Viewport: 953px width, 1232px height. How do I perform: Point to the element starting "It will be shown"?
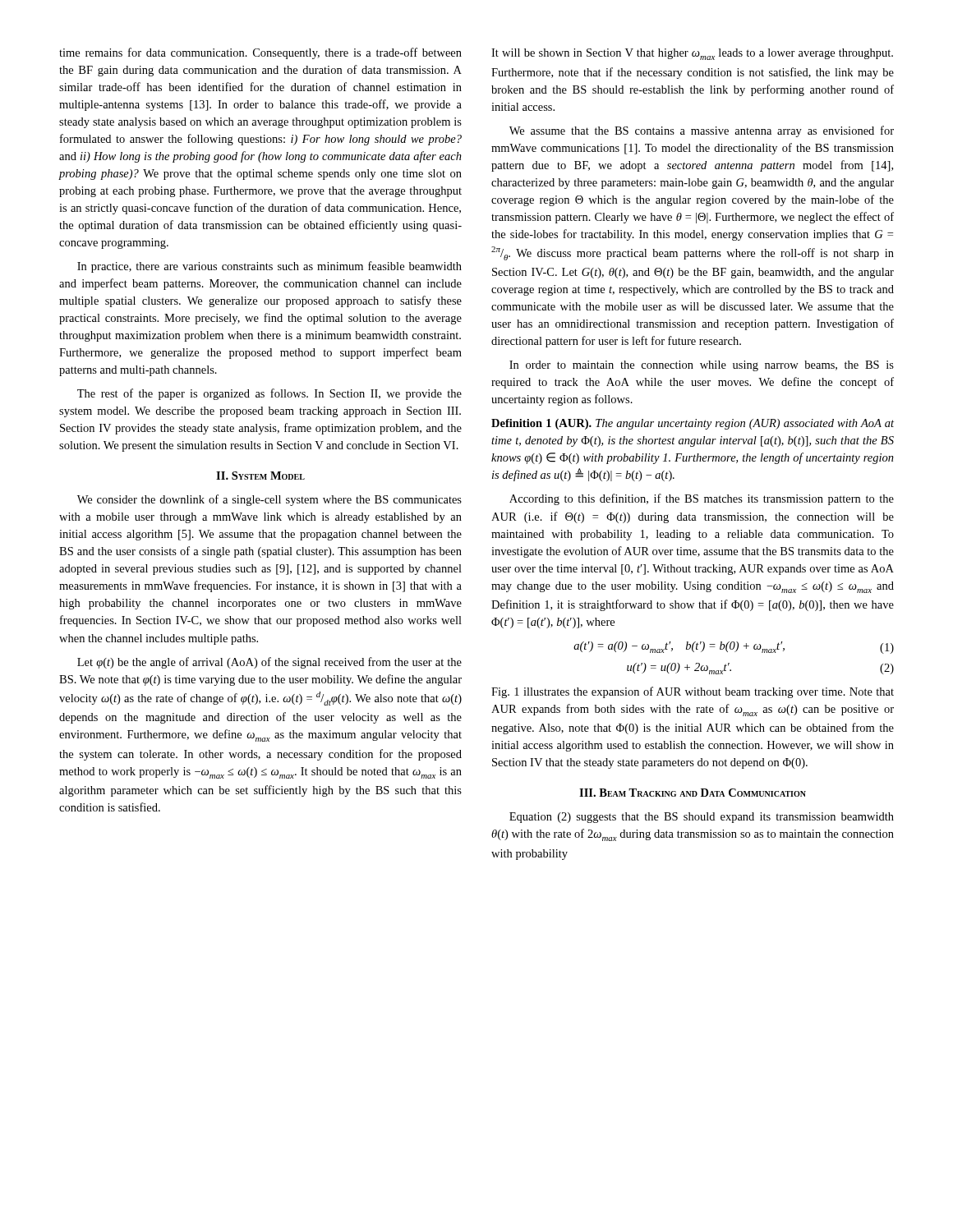693,80
